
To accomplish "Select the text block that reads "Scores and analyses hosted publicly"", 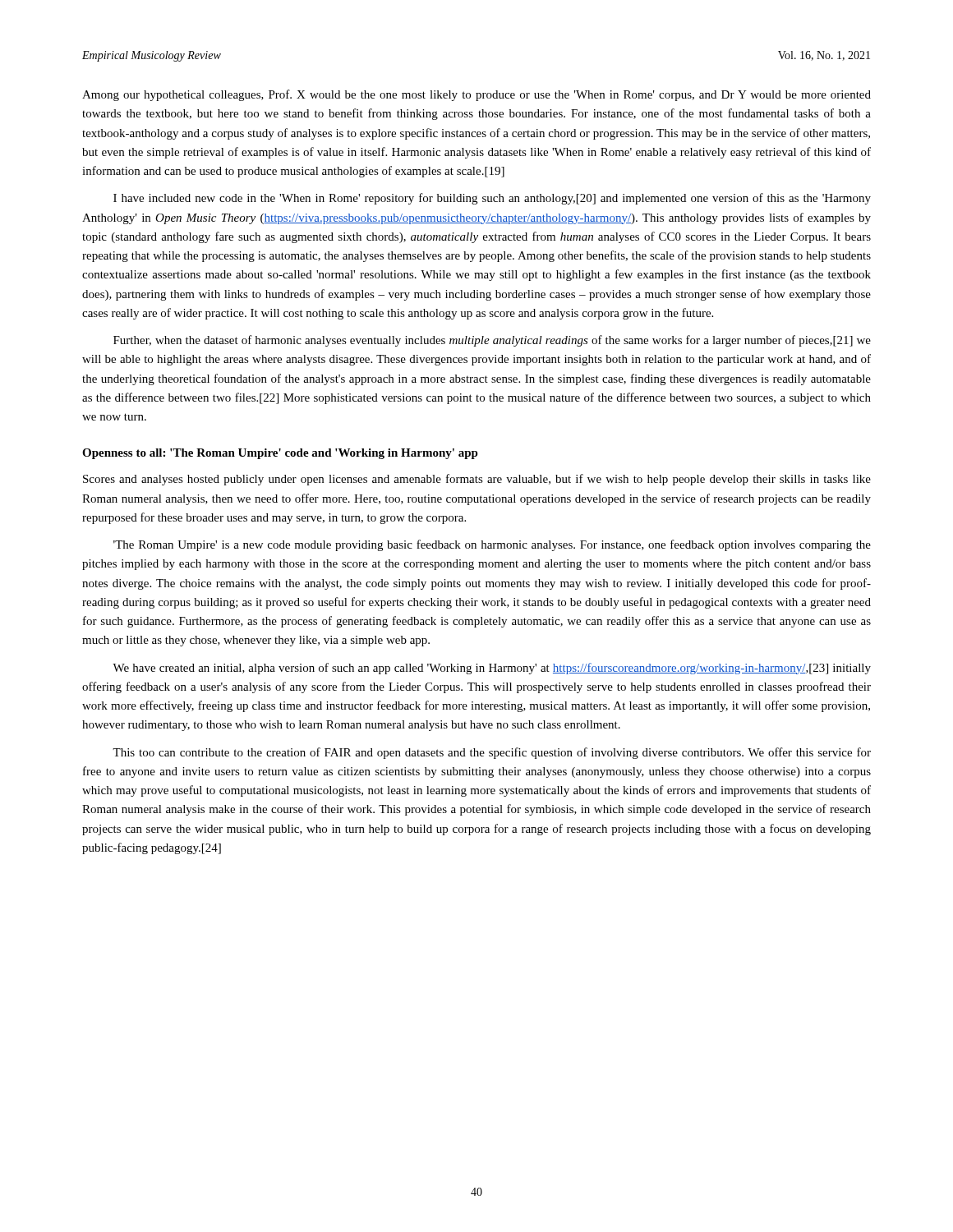I will click(x=476, y=499).
